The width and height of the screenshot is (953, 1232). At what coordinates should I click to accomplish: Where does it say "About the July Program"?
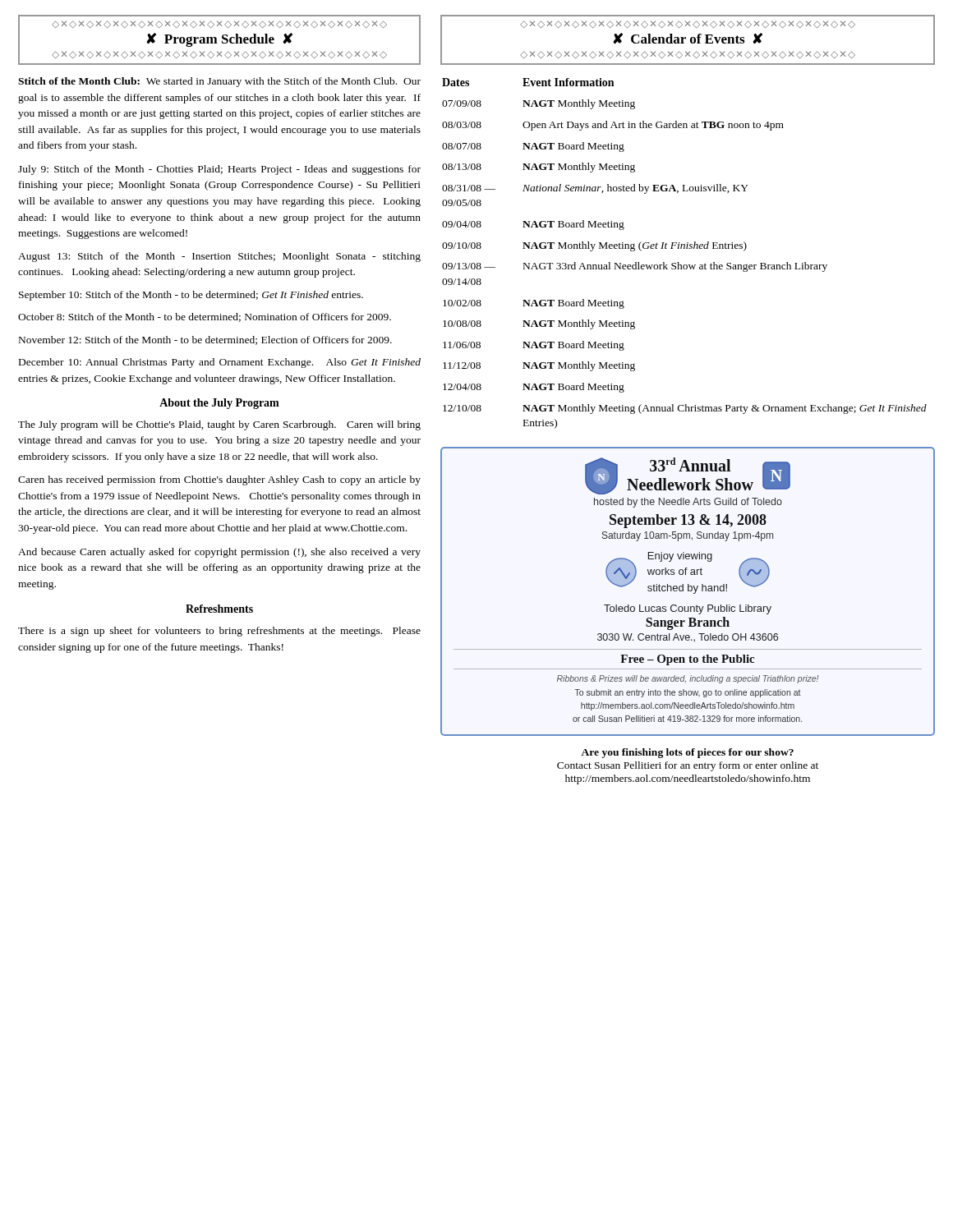[219, 402]
